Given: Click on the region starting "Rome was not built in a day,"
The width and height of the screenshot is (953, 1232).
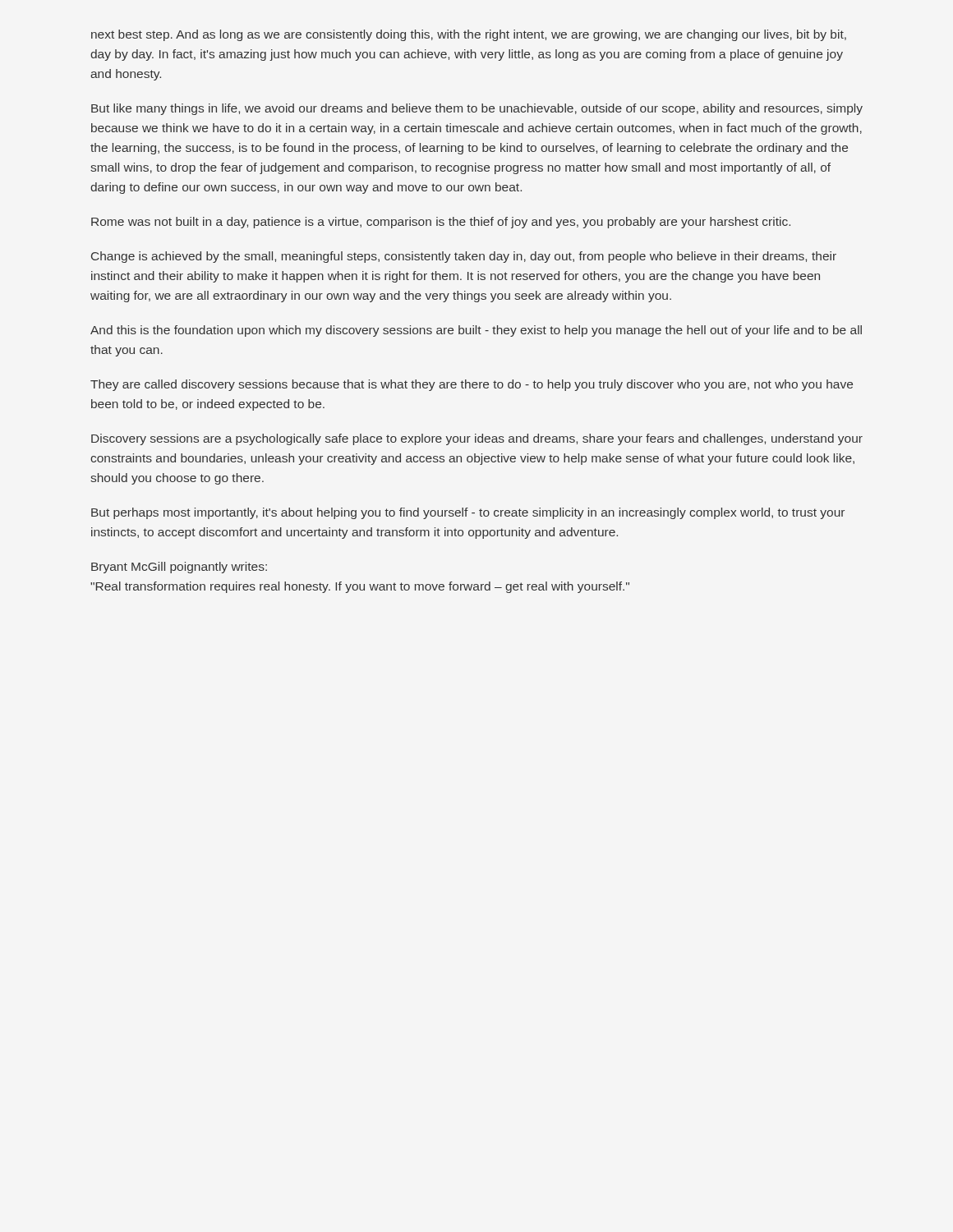Looking at the screenshot, I should (x=441, y=221).
